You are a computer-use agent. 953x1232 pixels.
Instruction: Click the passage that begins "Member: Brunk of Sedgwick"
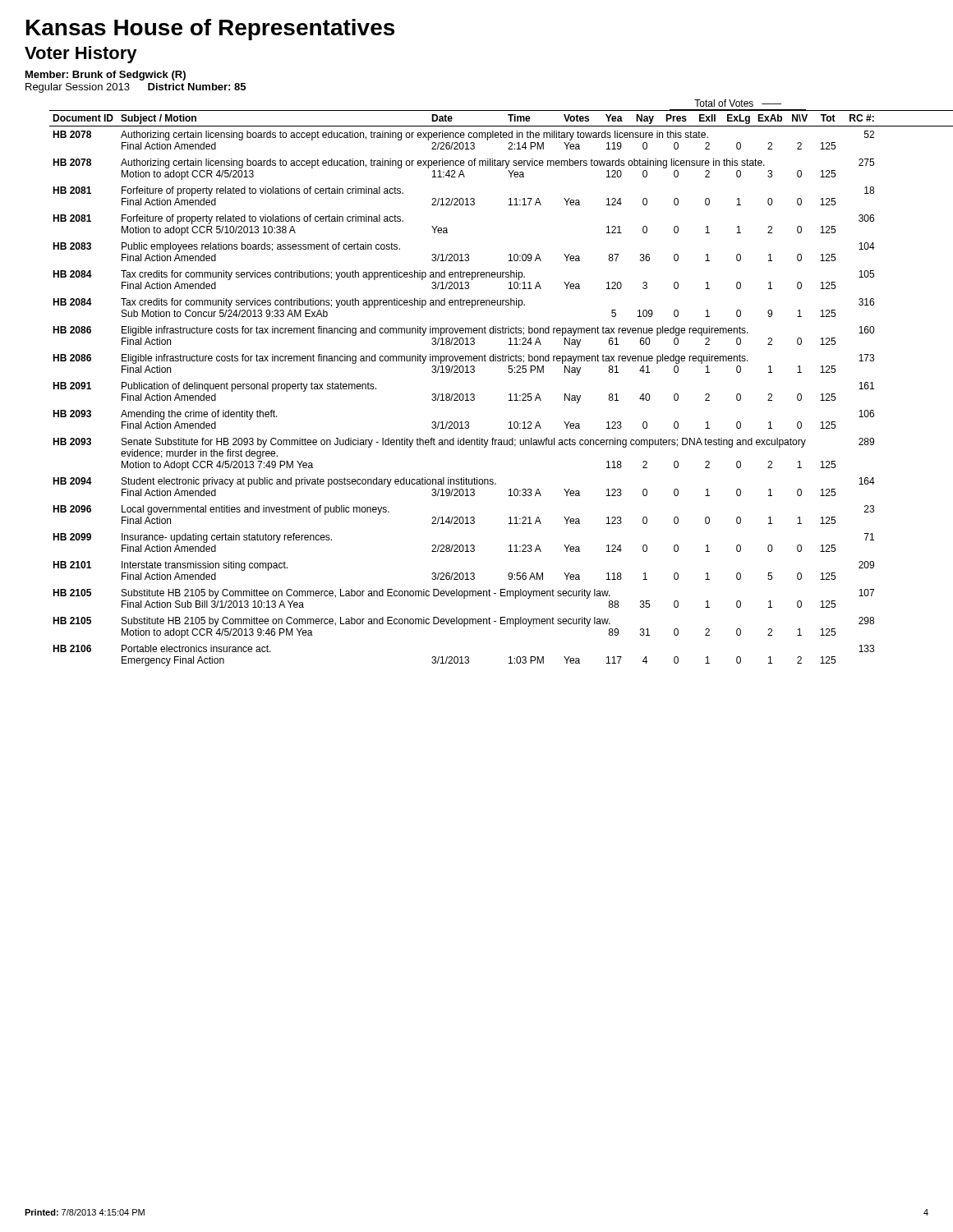(105, 74)
